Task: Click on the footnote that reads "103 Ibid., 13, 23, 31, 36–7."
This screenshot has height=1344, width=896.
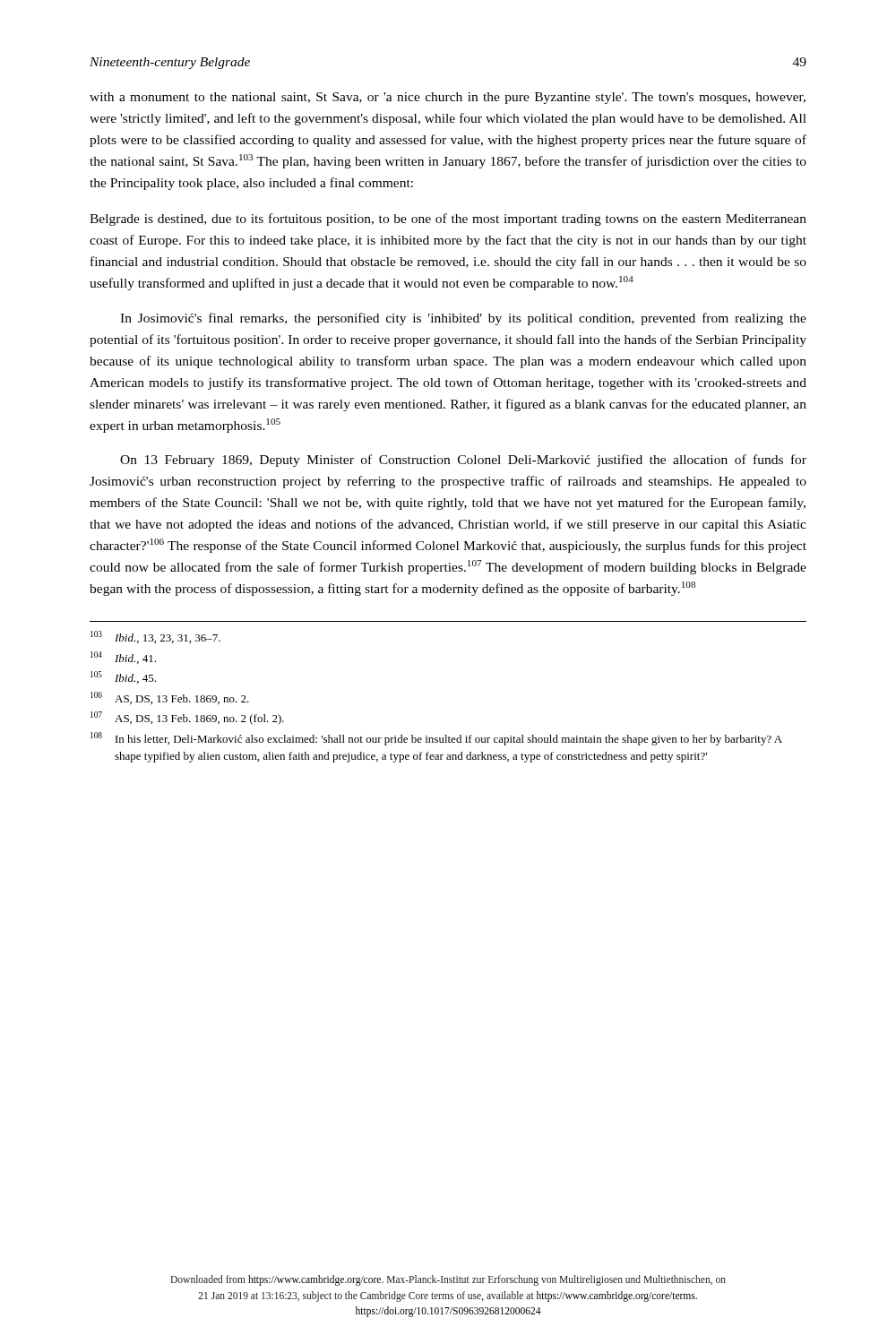Action: (x=155, y=637)
